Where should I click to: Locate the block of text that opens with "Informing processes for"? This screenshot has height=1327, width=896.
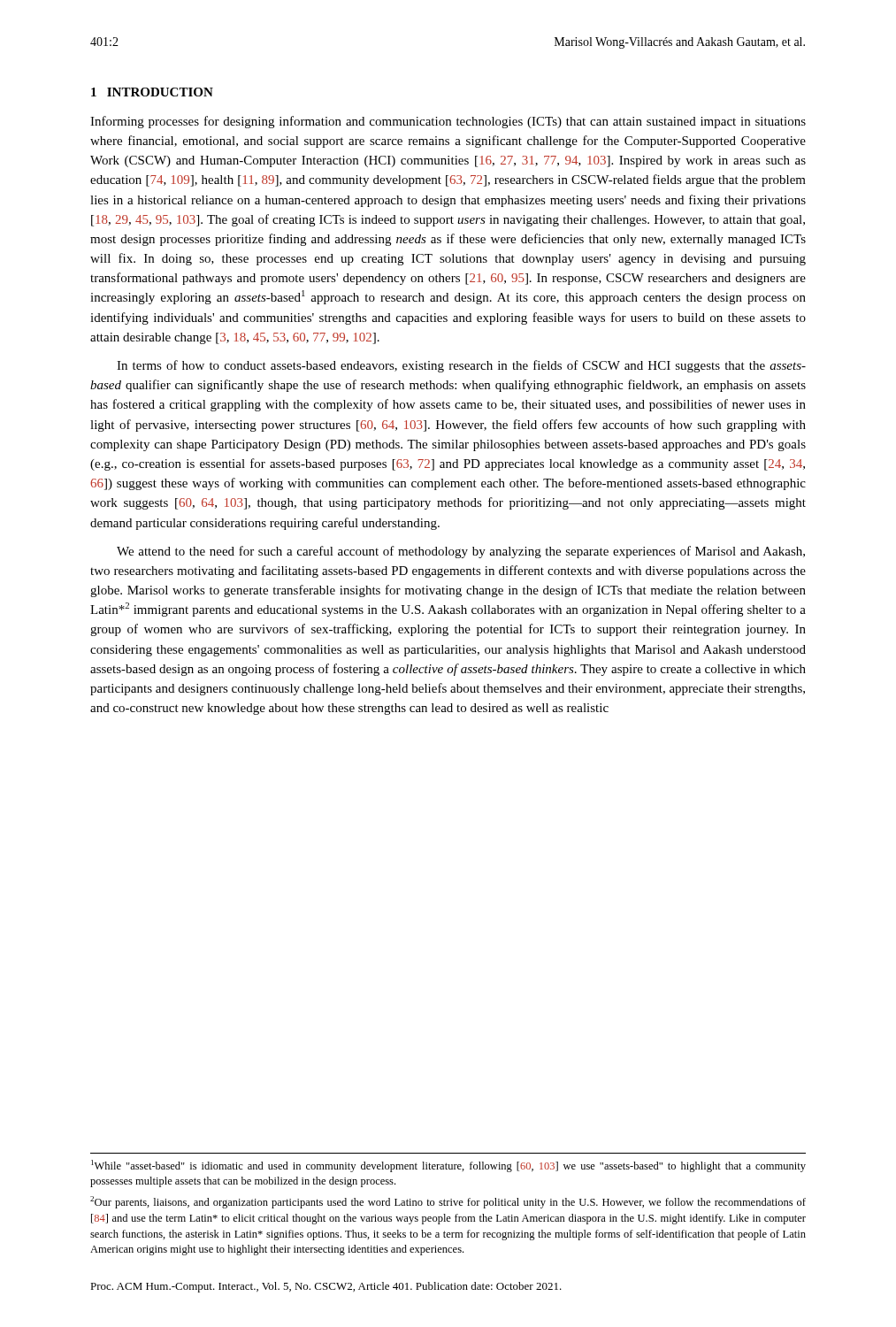(448, 229)
